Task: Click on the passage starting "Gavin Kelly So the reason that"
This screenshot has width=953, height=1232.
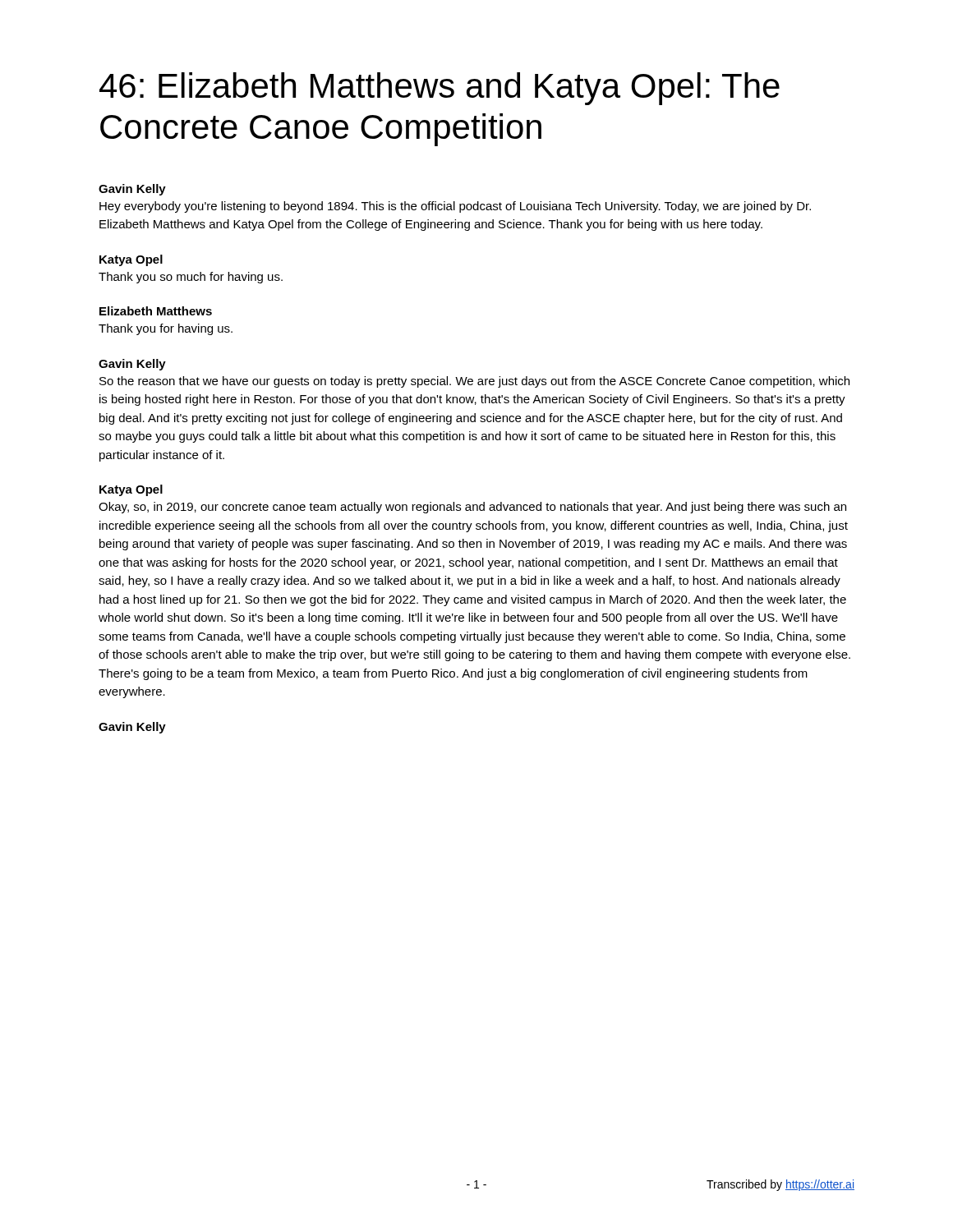Action: (x=476, y=410)
